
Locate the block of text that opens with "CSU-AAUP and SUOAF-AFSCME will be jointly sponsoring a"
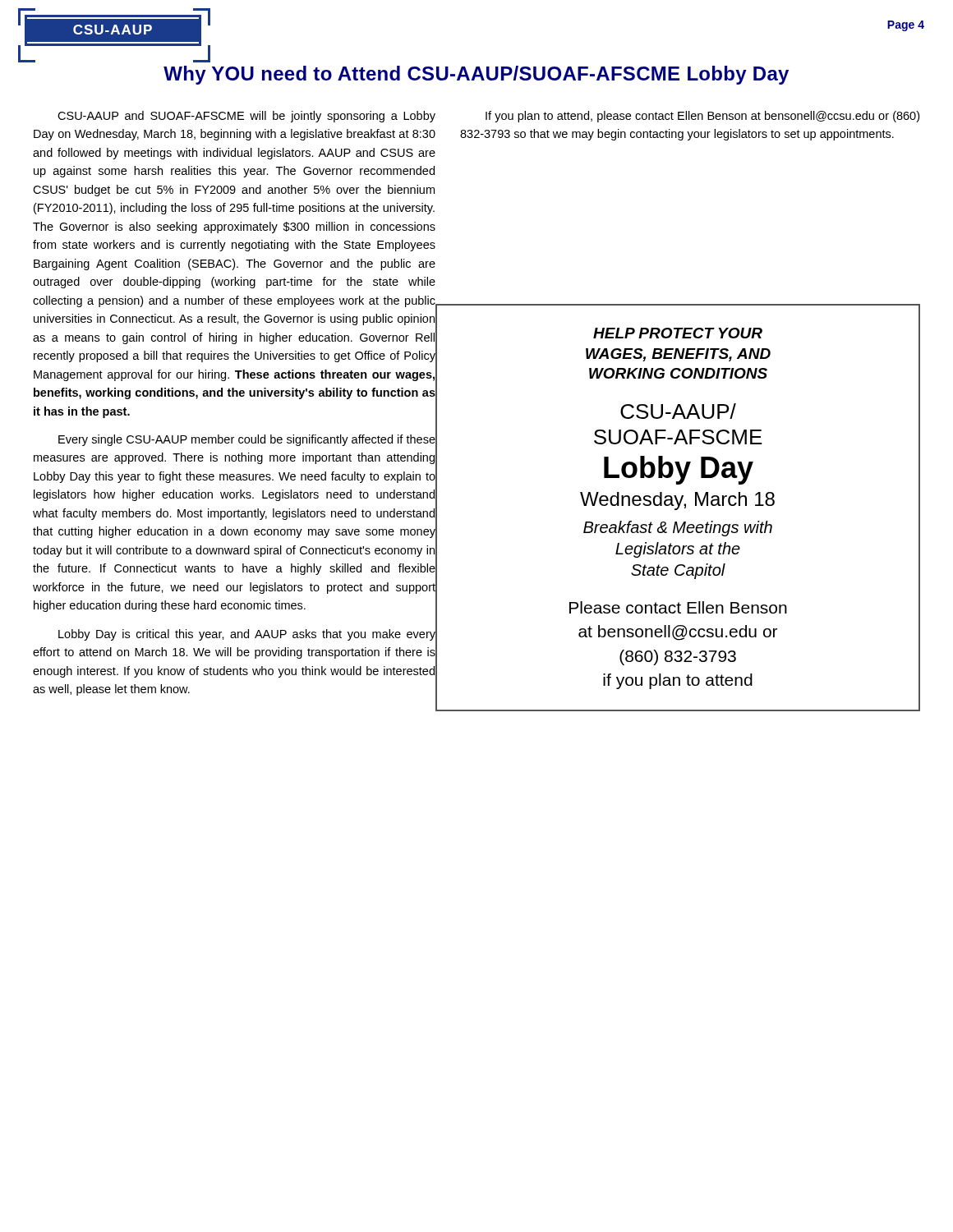234,263
